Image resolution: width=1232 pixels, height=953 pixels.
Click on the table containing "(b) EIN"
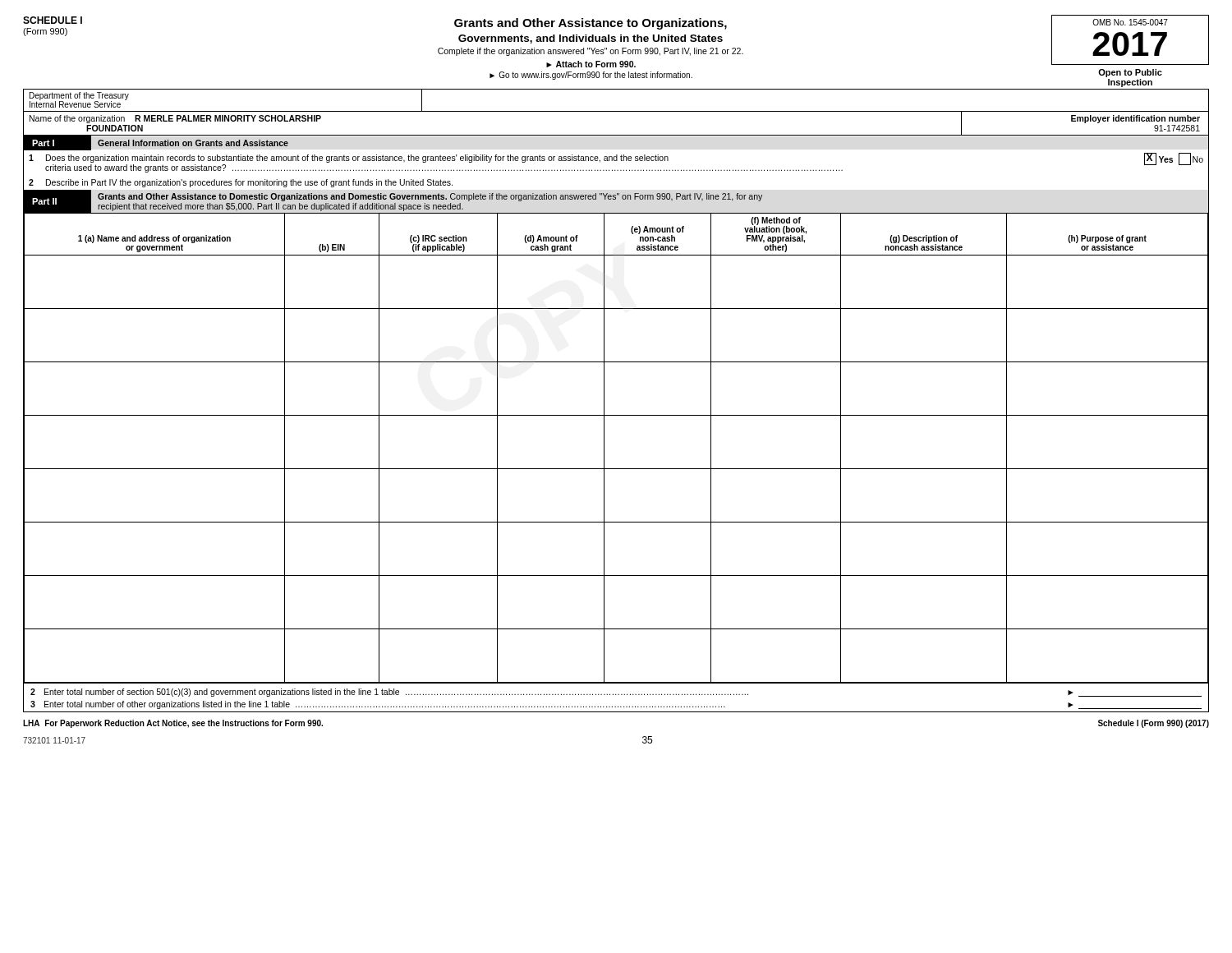click(616, 448)
